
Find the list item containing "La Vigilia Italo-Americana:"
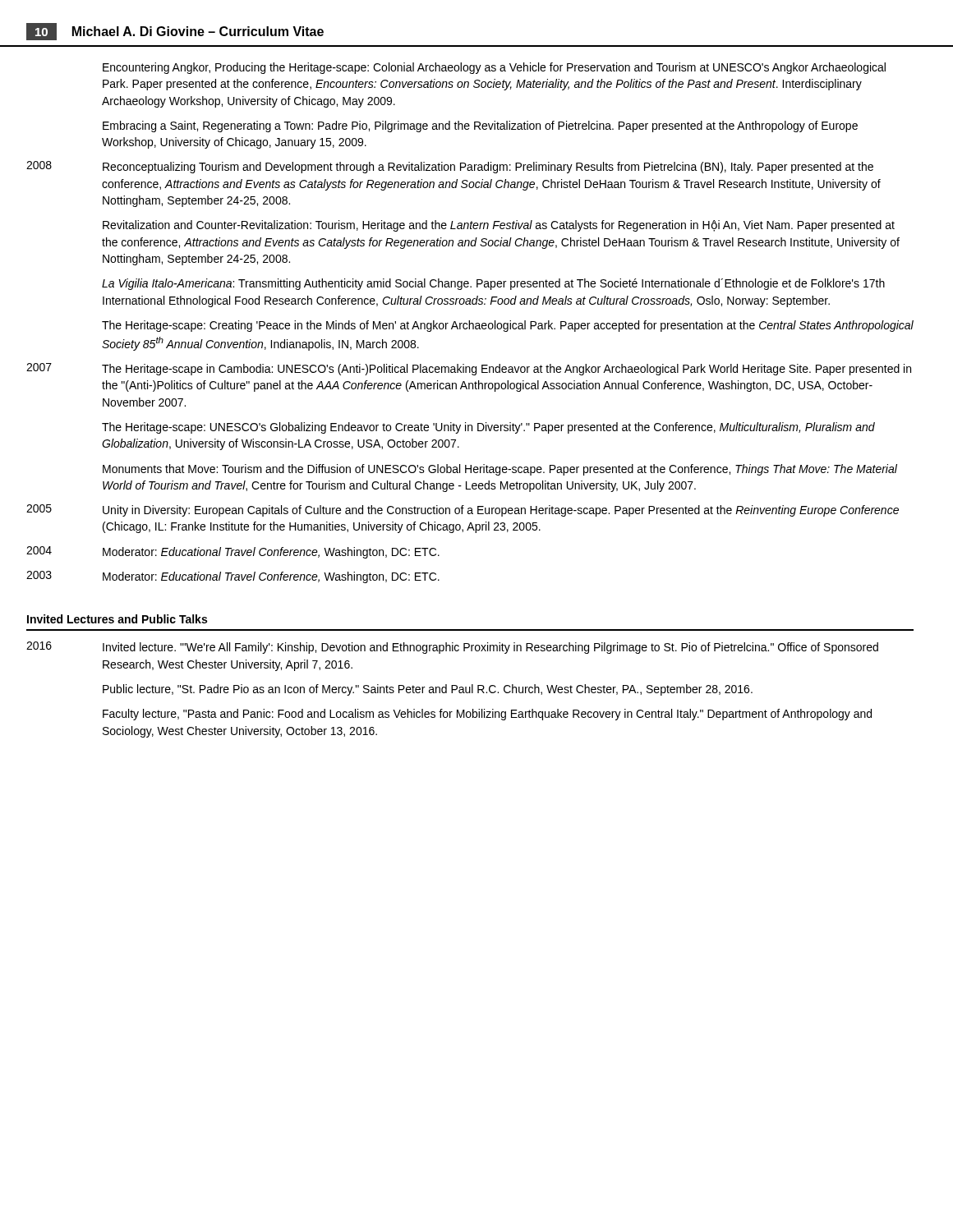click(x=508, y=292)
